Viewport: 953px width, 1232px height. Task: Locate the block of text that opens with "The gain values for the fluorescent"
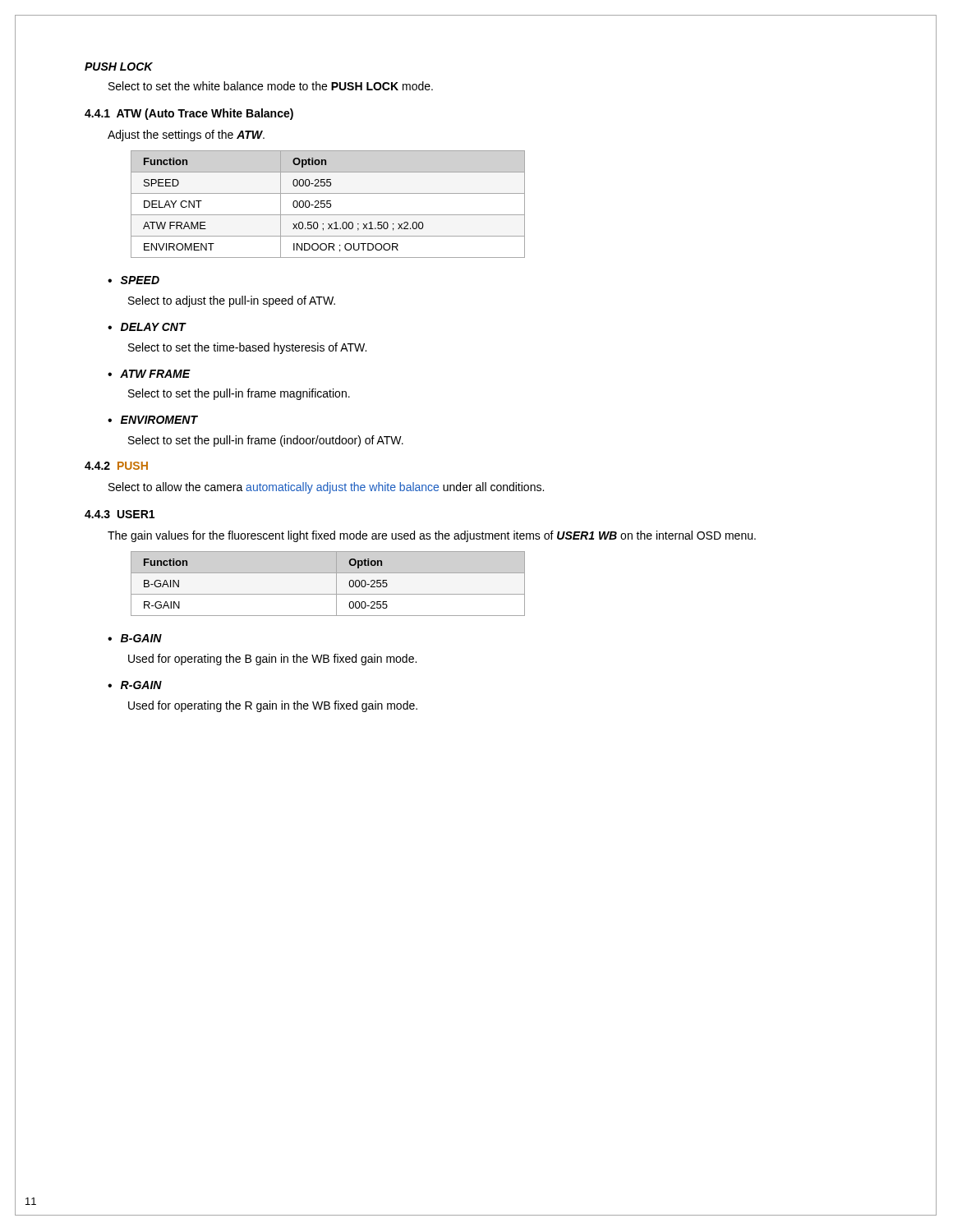click(432, 536)
